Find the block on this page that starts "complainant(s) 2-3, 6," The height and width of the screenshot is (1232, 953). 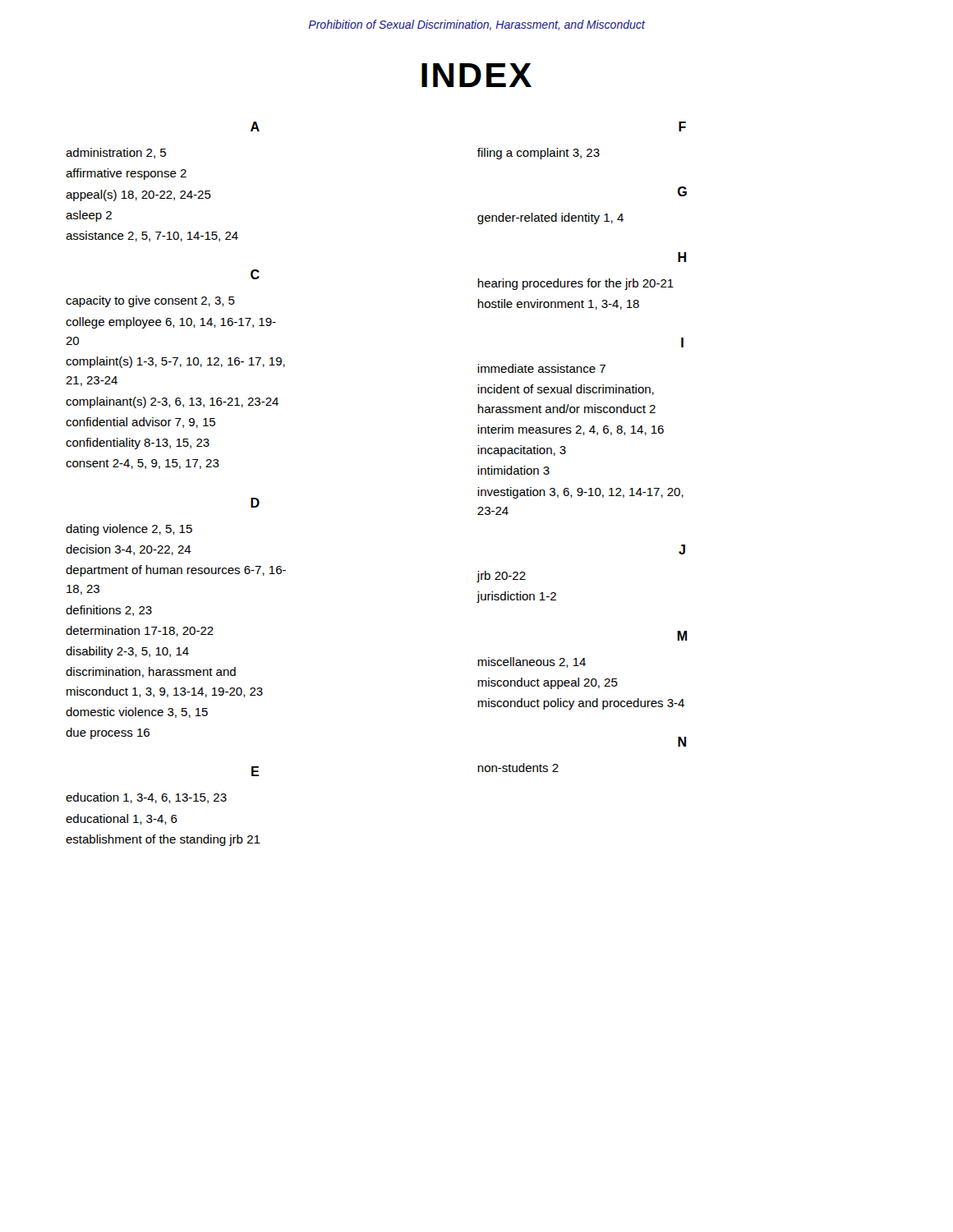[x=172, y=401]
